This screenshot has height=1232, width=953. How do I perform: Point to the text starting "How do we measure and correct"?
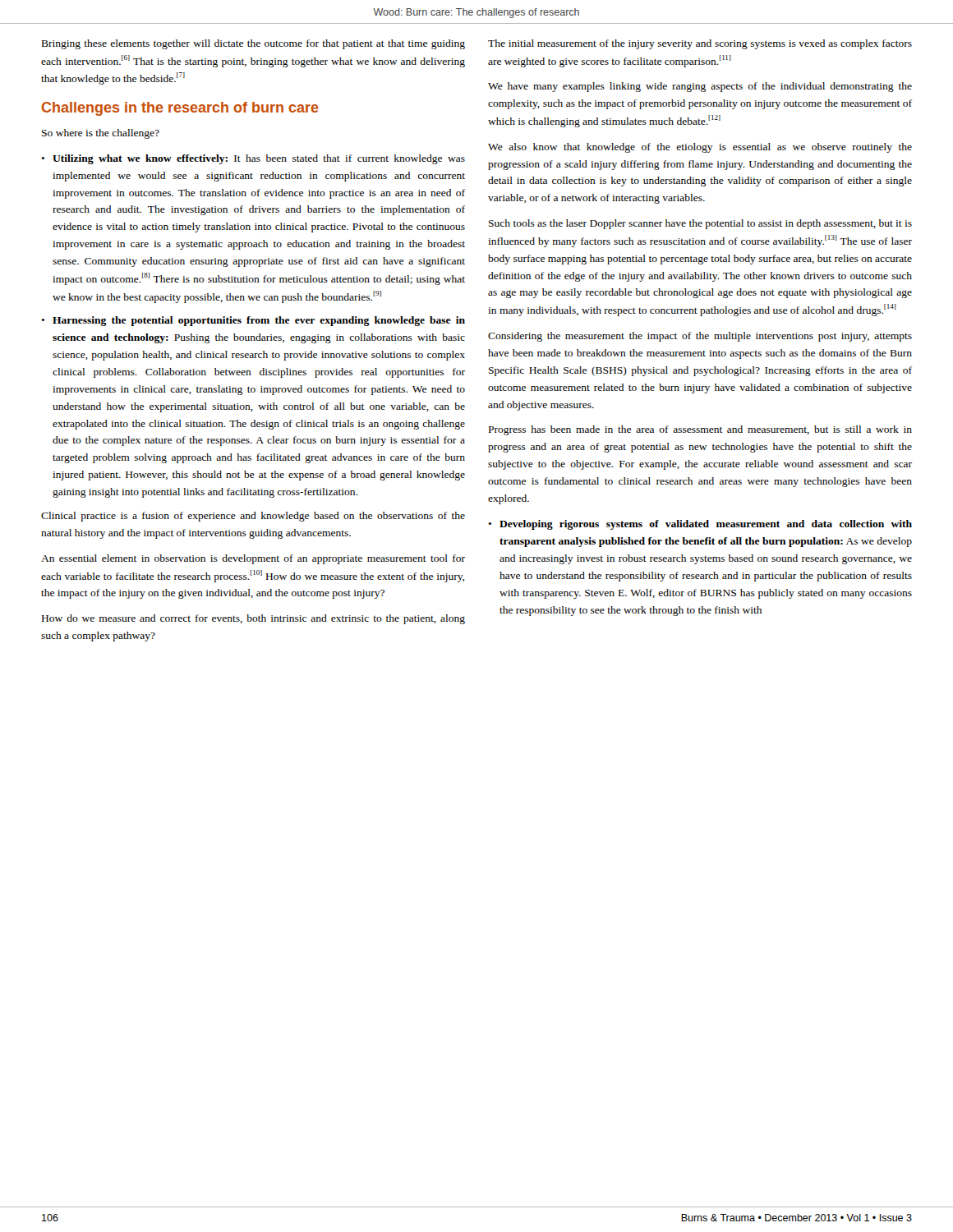pyautogui.click(x=253, y=627)
